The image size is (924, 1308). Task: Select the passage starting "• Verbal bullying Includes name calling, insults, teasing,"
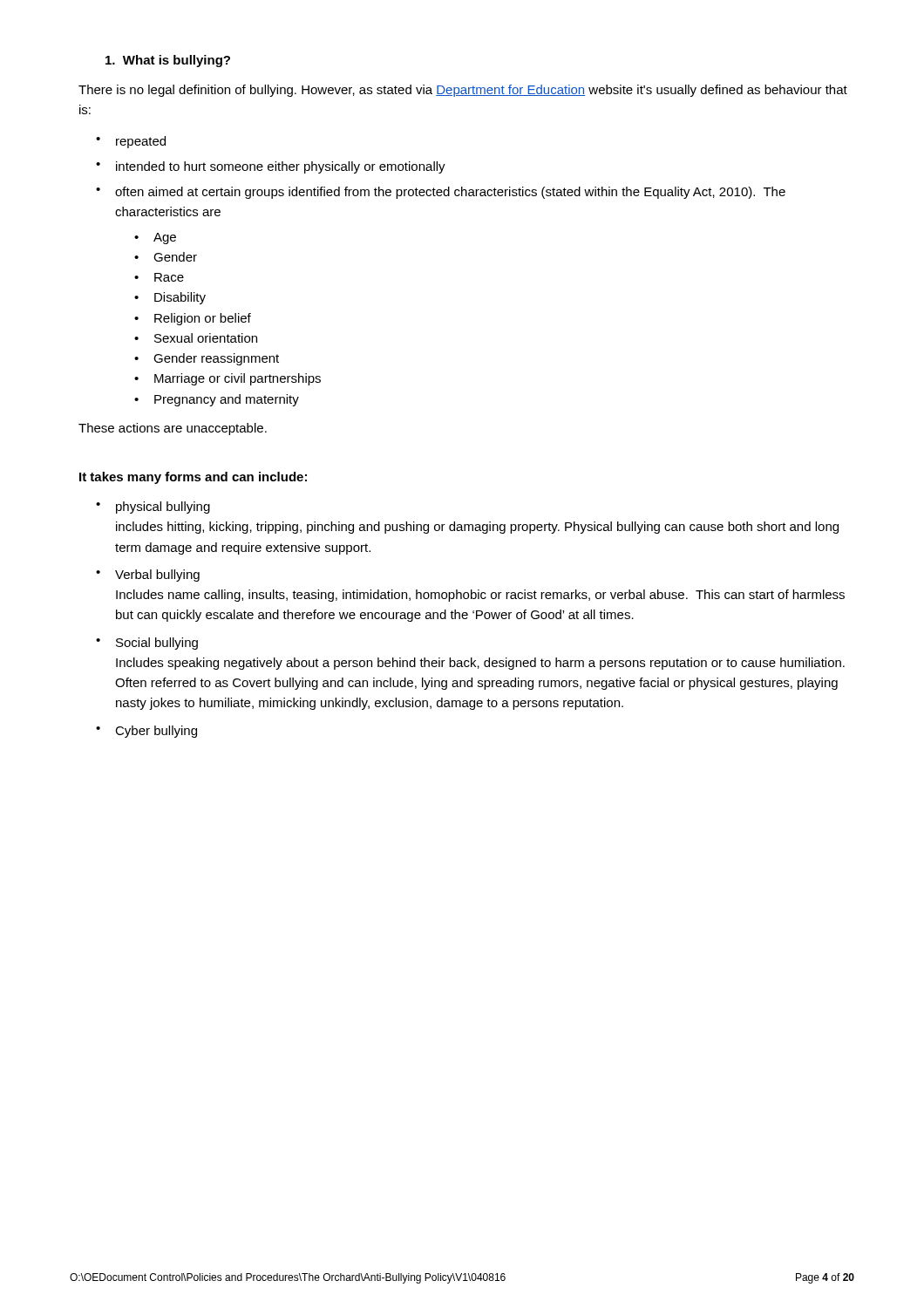click(x=475, y=594)
